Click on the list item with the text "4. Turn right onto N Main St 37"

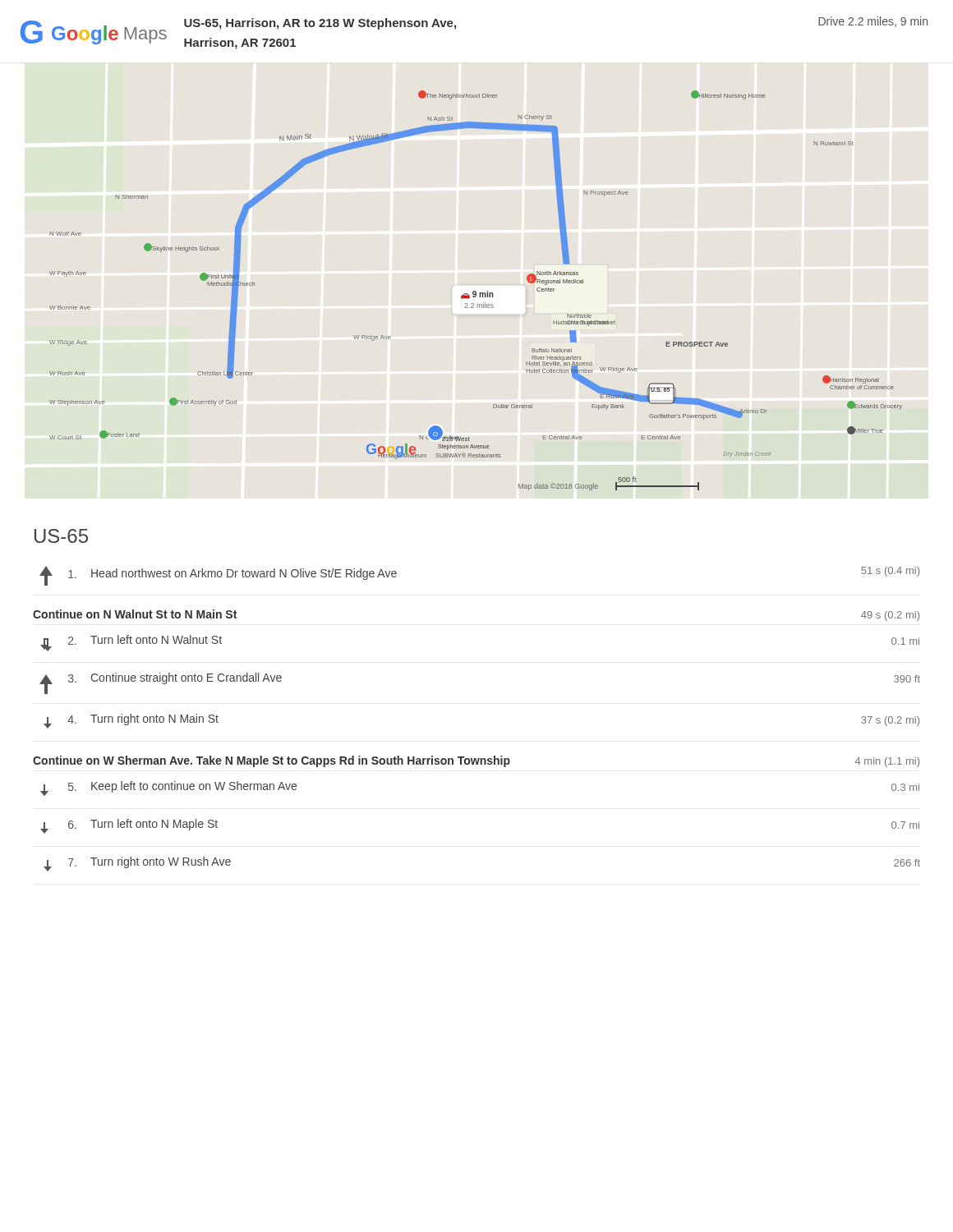[147, 722]
